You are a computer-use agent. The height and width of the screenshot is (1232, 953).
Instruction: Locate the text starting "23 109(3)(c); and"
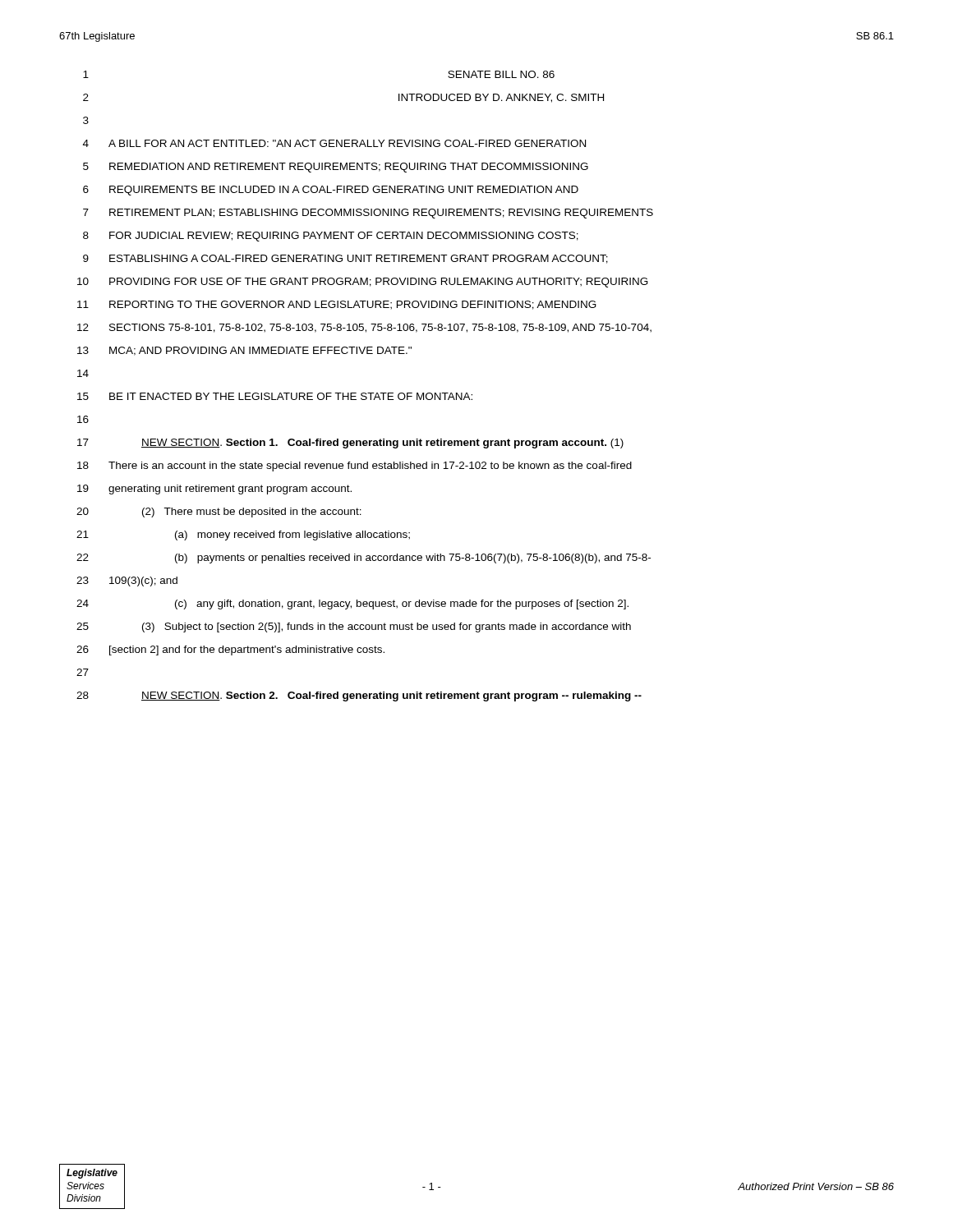127,582
